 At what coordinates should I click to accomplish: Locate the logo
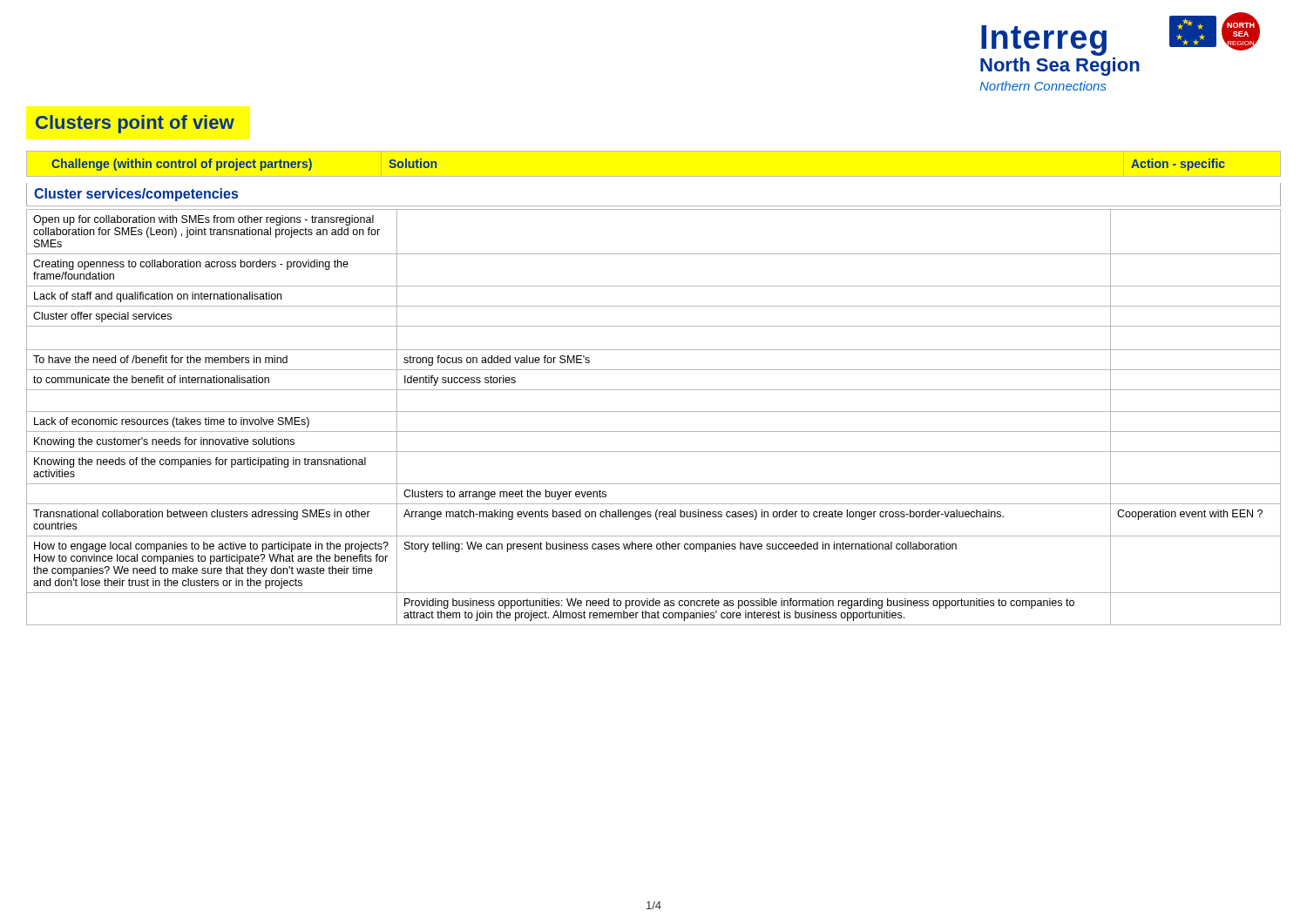1127,57
